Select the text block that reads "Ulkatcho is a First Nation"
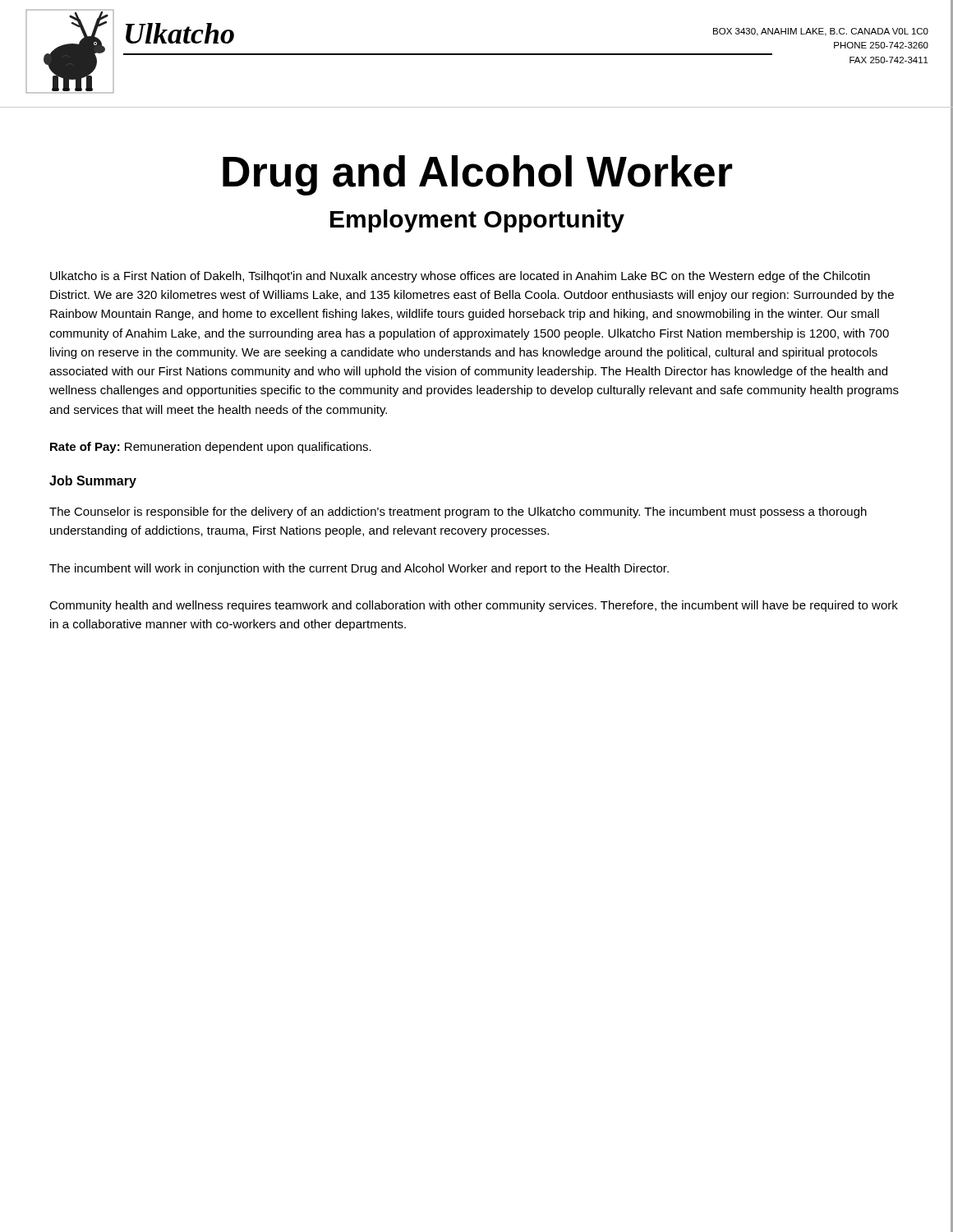 474,342
